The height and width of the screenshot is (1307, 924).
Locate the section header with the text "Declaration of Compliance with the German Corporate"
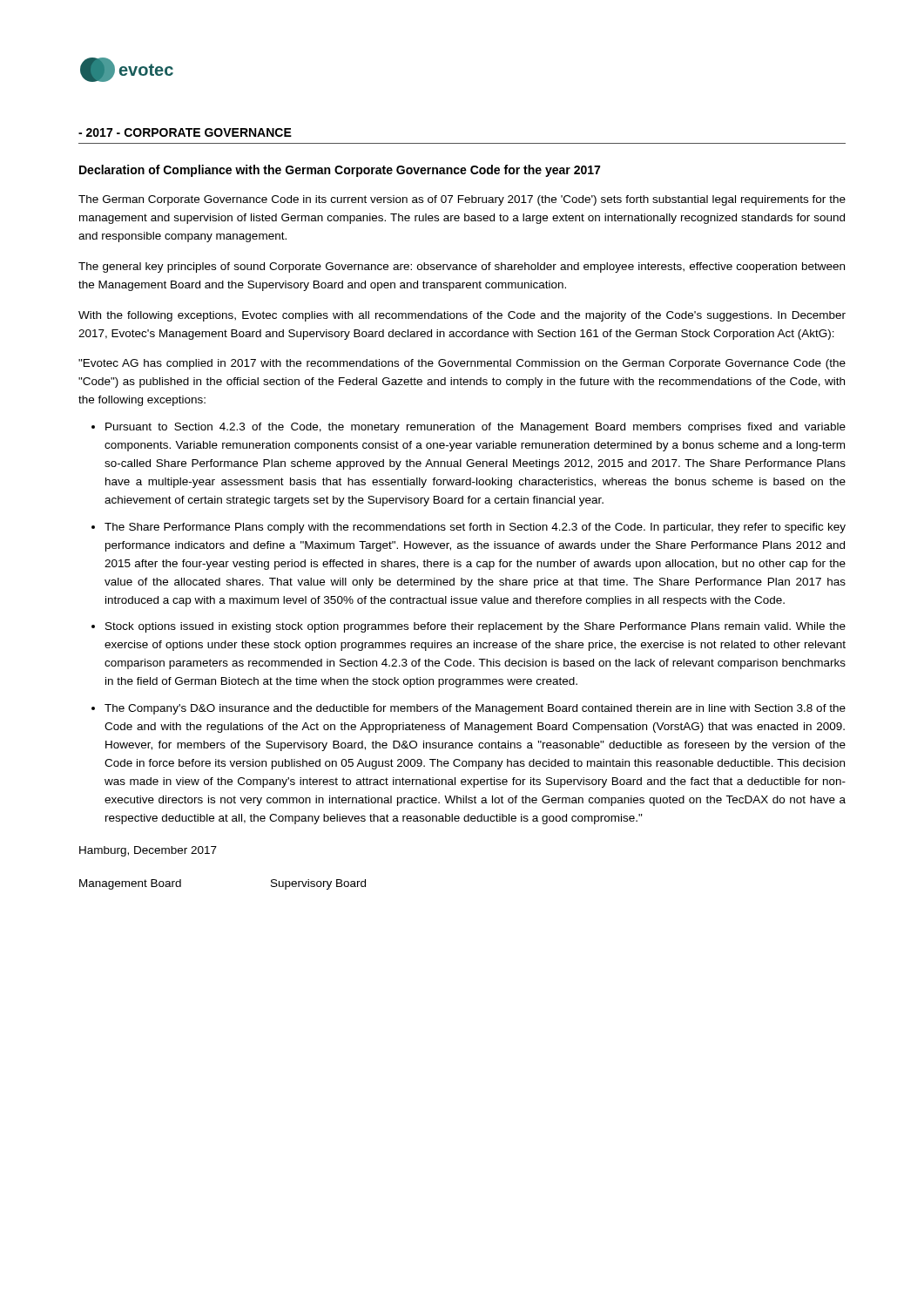coord(340,170)
